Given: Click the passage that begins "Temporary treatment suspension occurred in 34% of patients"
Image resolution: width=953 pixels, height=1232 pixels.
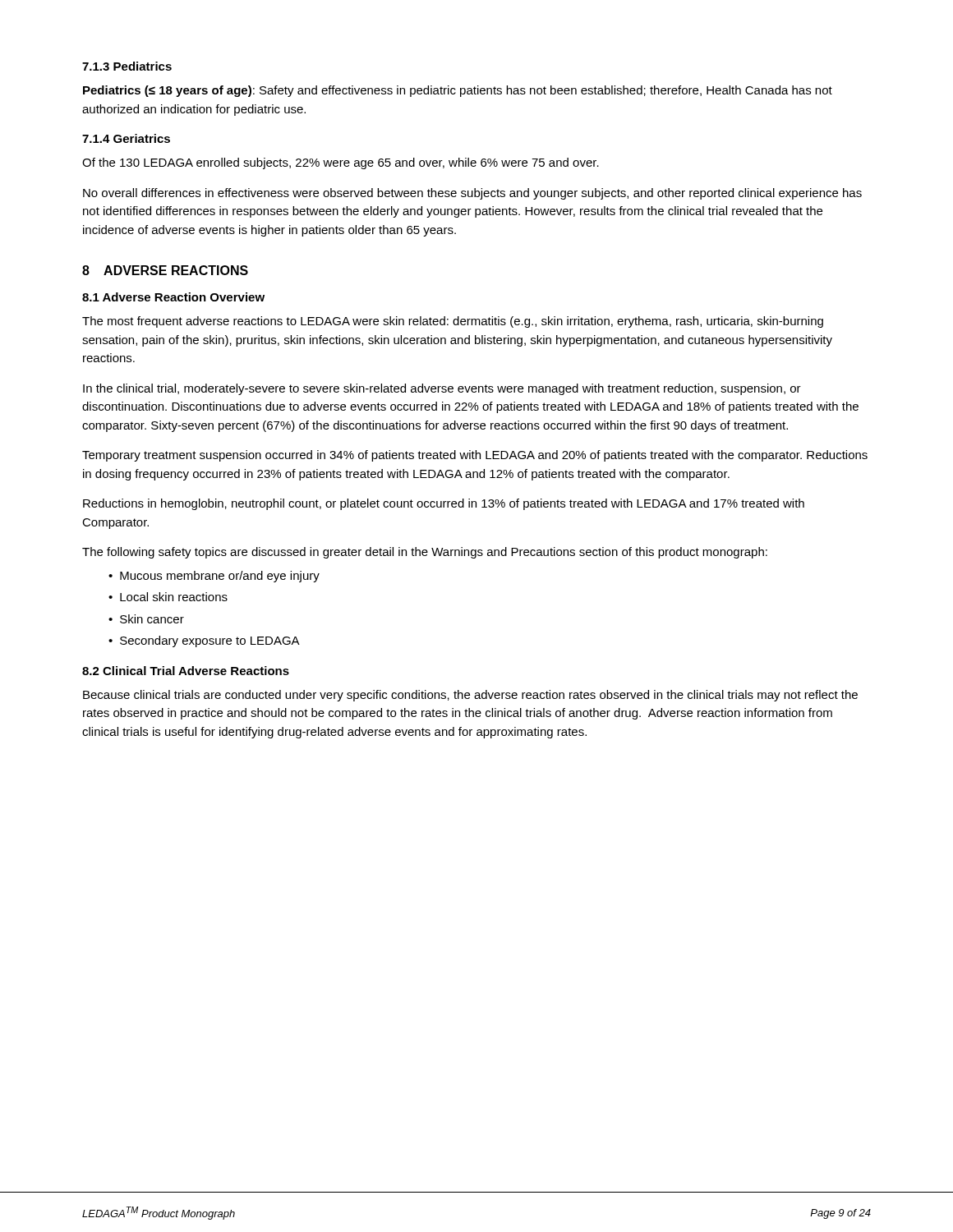Looking at the screenshot, I should [475, 464].
